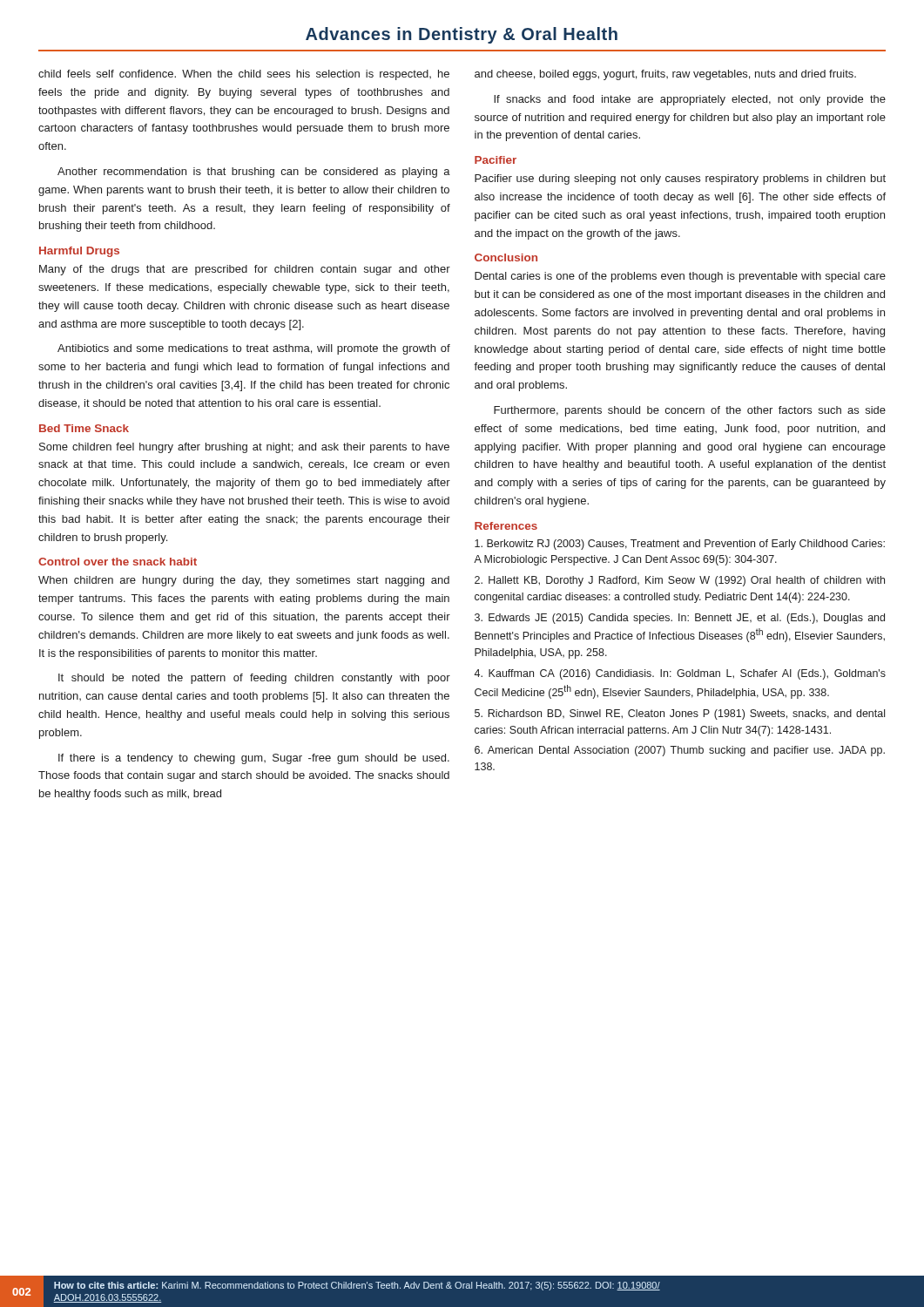The height and width of the screenshot is (1307, 924).
Task: Find the block on this page that starts "6. American Dental Association"
Action: (x=680, y=759)
